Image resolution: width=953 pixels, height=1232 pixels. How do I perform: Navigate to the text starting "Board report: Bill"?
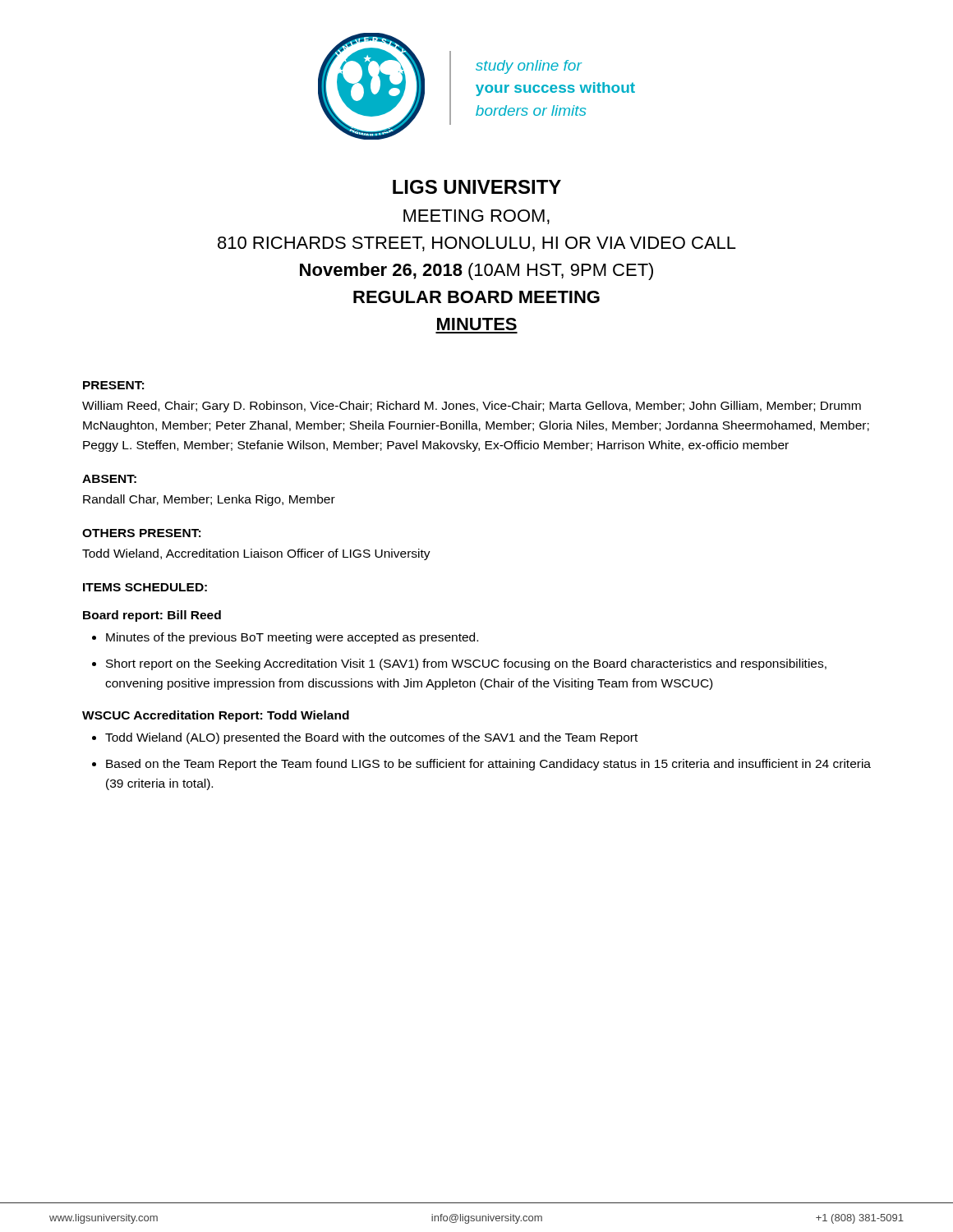(x=152, y=615)
